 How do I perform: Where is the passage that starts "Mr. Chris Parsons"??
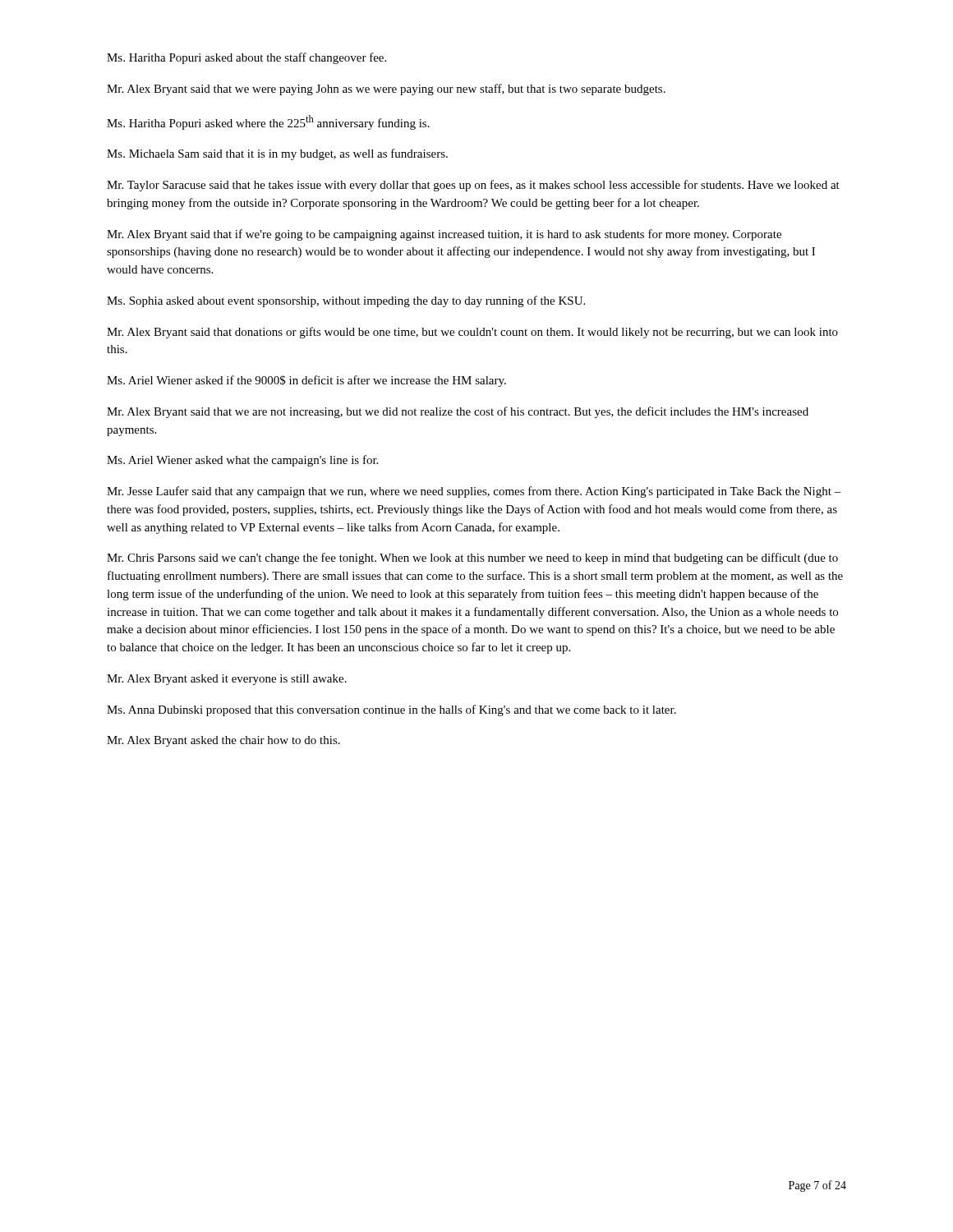(475, 603)
